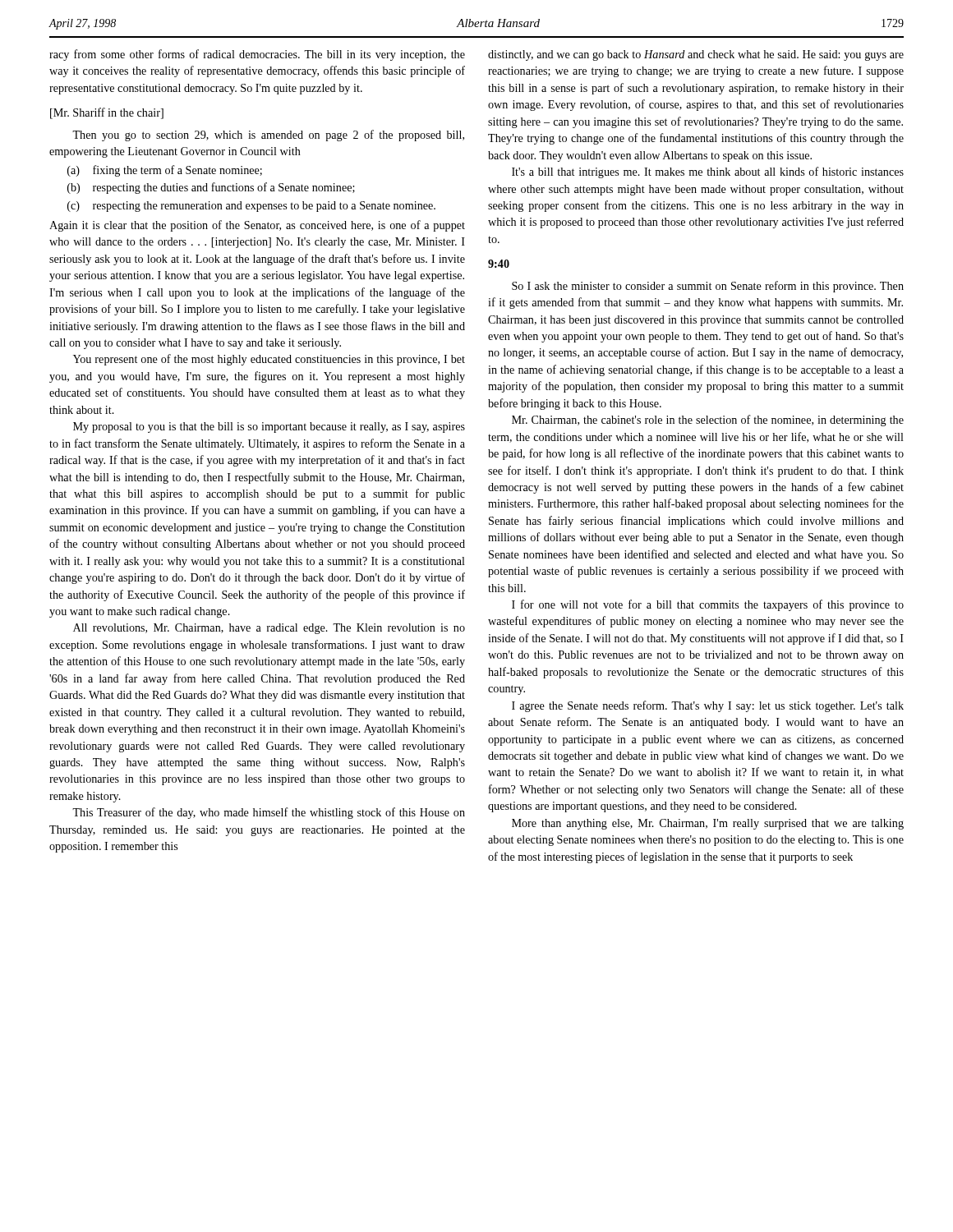Click on the region starting "distinctly, and we can go back to Hansard"

(696, 105)
